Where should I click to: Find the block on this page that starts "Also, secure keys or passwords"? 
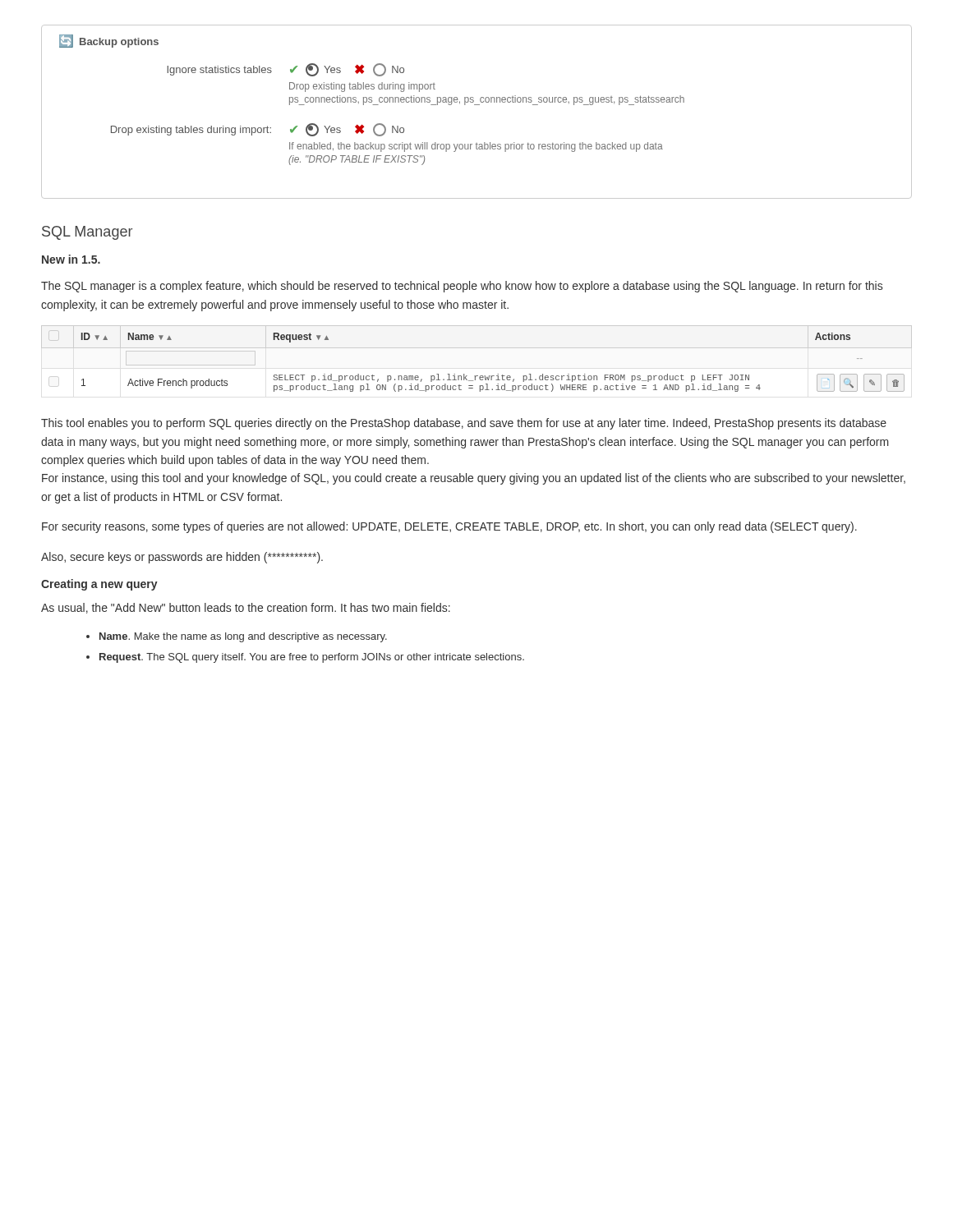182,556
